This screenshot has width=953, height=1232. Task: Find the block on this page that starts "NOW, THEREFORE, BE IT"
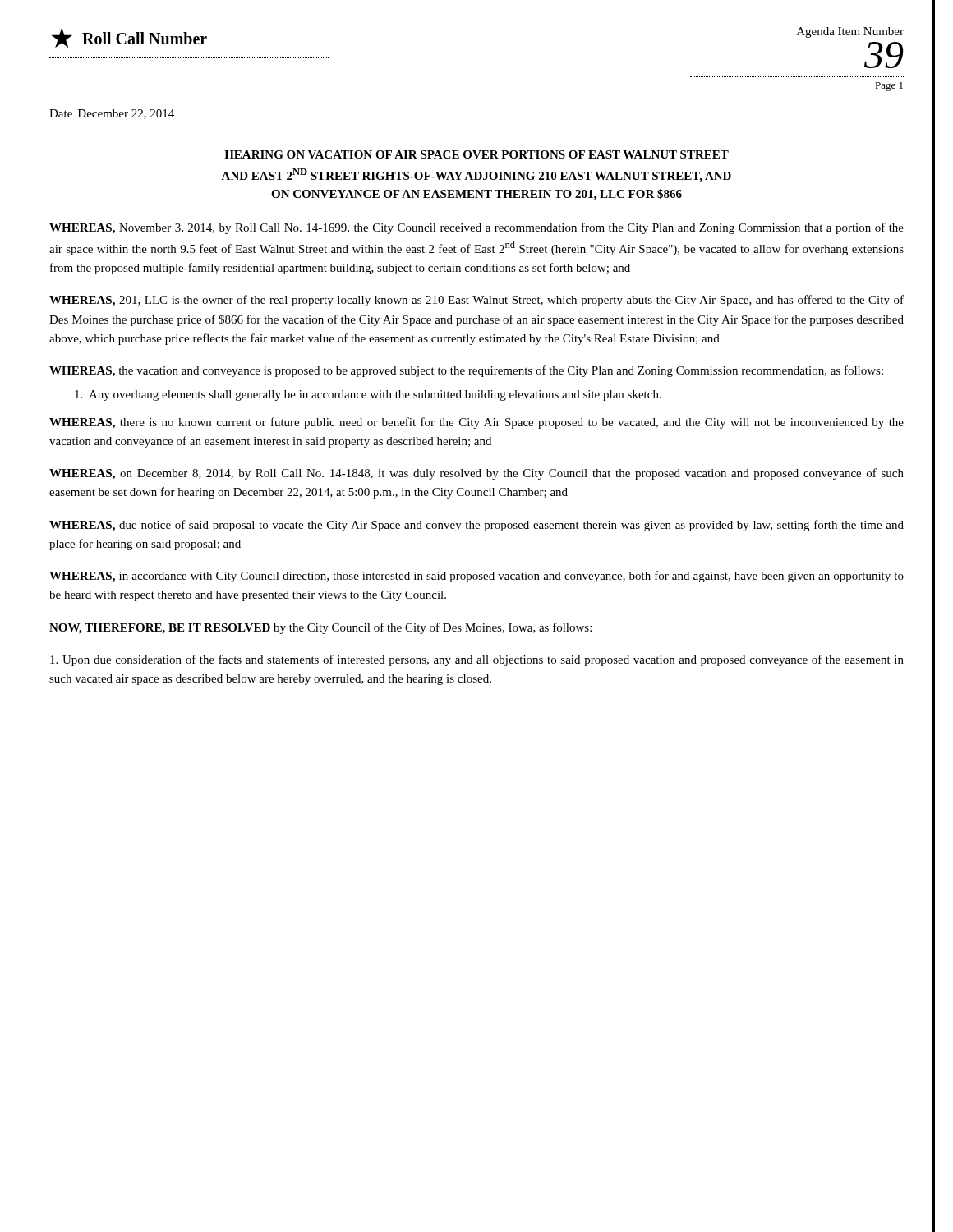(321, 627)
